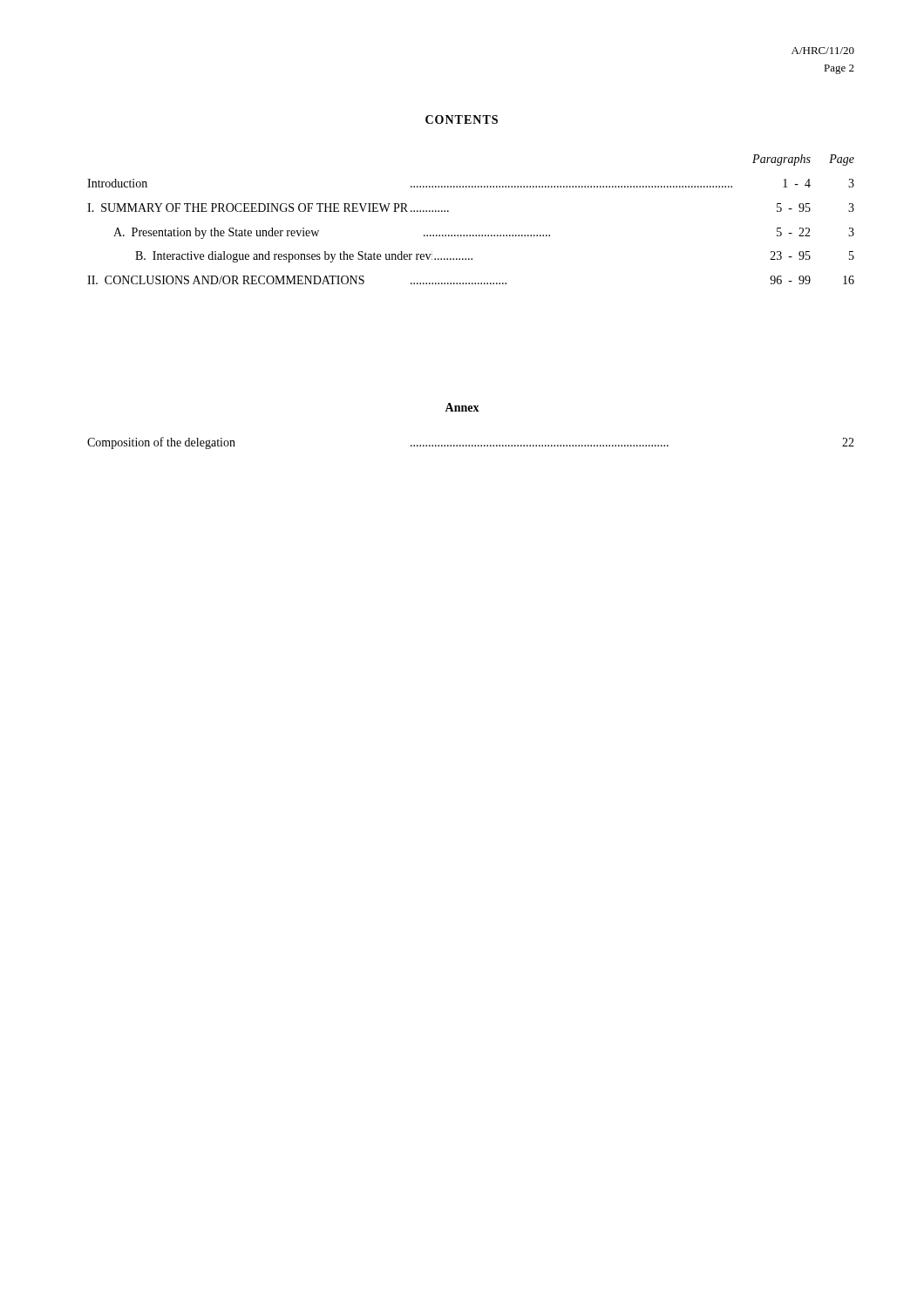Where does it say "Composition of the delegation"?
The height and width of the screenshot is (1308, 924).
(x=471, y=443)
